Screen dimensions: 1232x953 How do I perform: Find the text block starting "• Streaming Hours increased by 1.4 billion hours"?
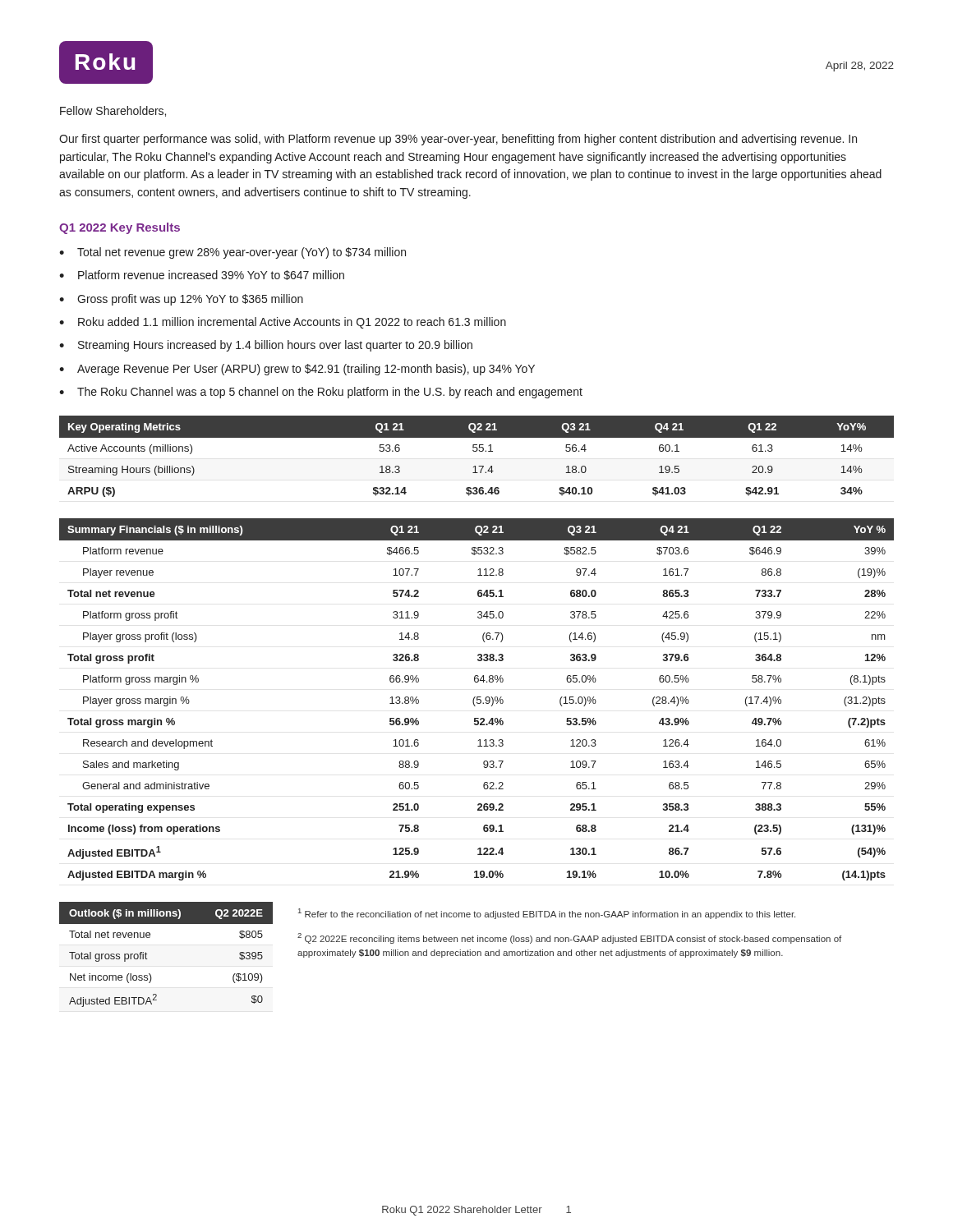(266, 347)
